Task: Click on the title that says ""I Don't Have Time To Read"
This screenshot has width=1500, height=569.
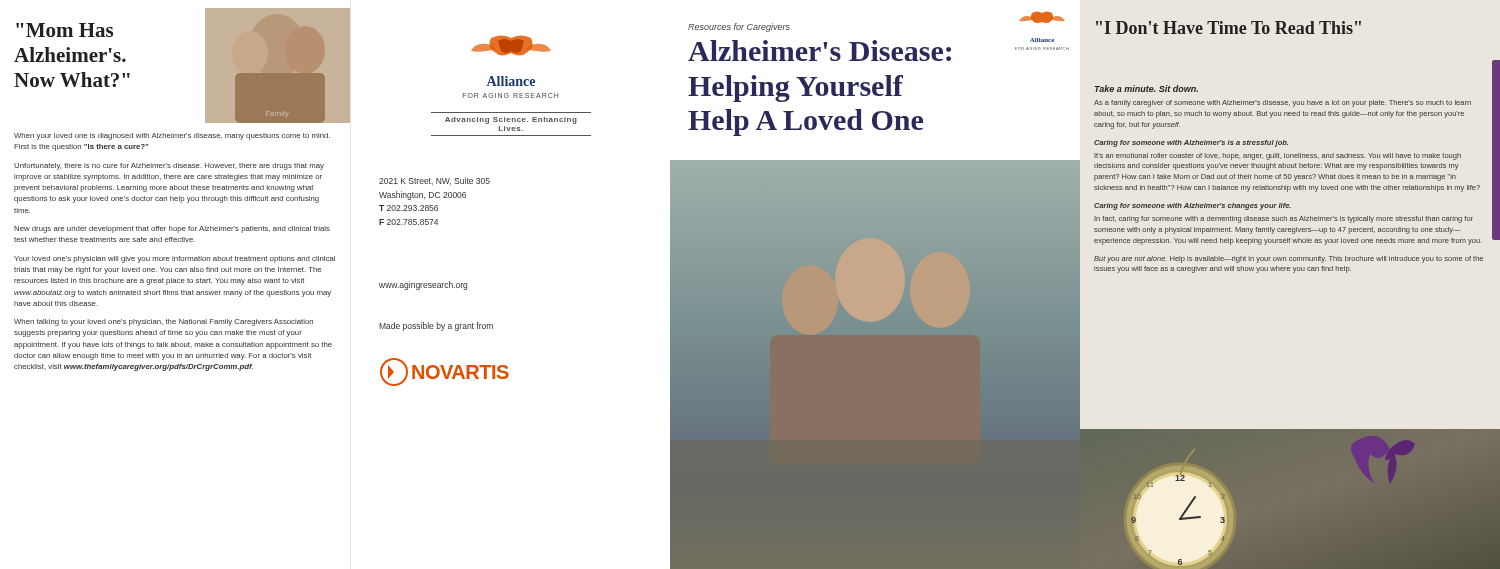Action: pyautogui.click(x=1228, y=28)
